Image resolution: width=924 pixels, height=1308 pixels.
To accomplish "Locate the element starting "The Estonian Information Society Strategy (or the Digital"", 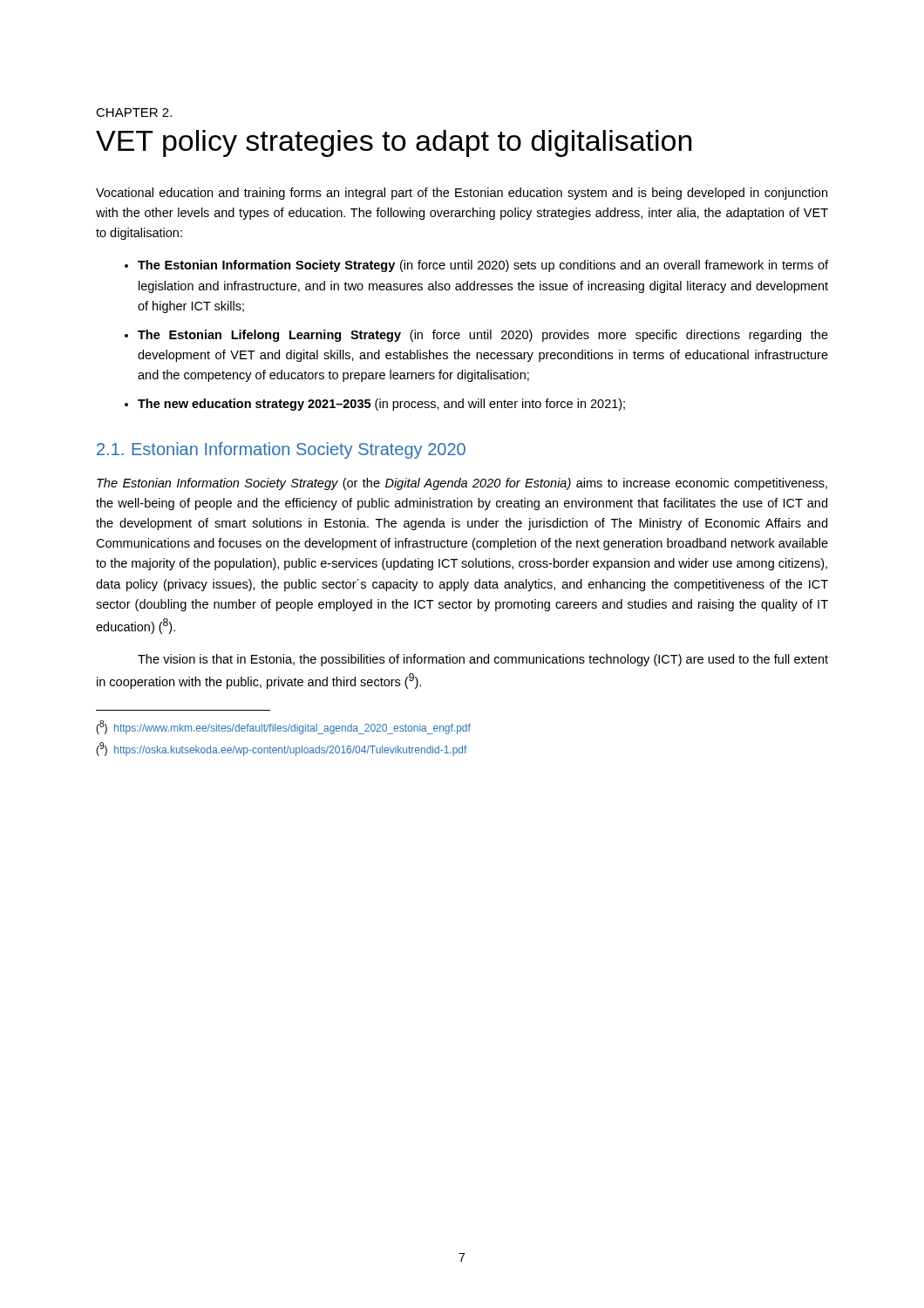I will tap(462, 555).
